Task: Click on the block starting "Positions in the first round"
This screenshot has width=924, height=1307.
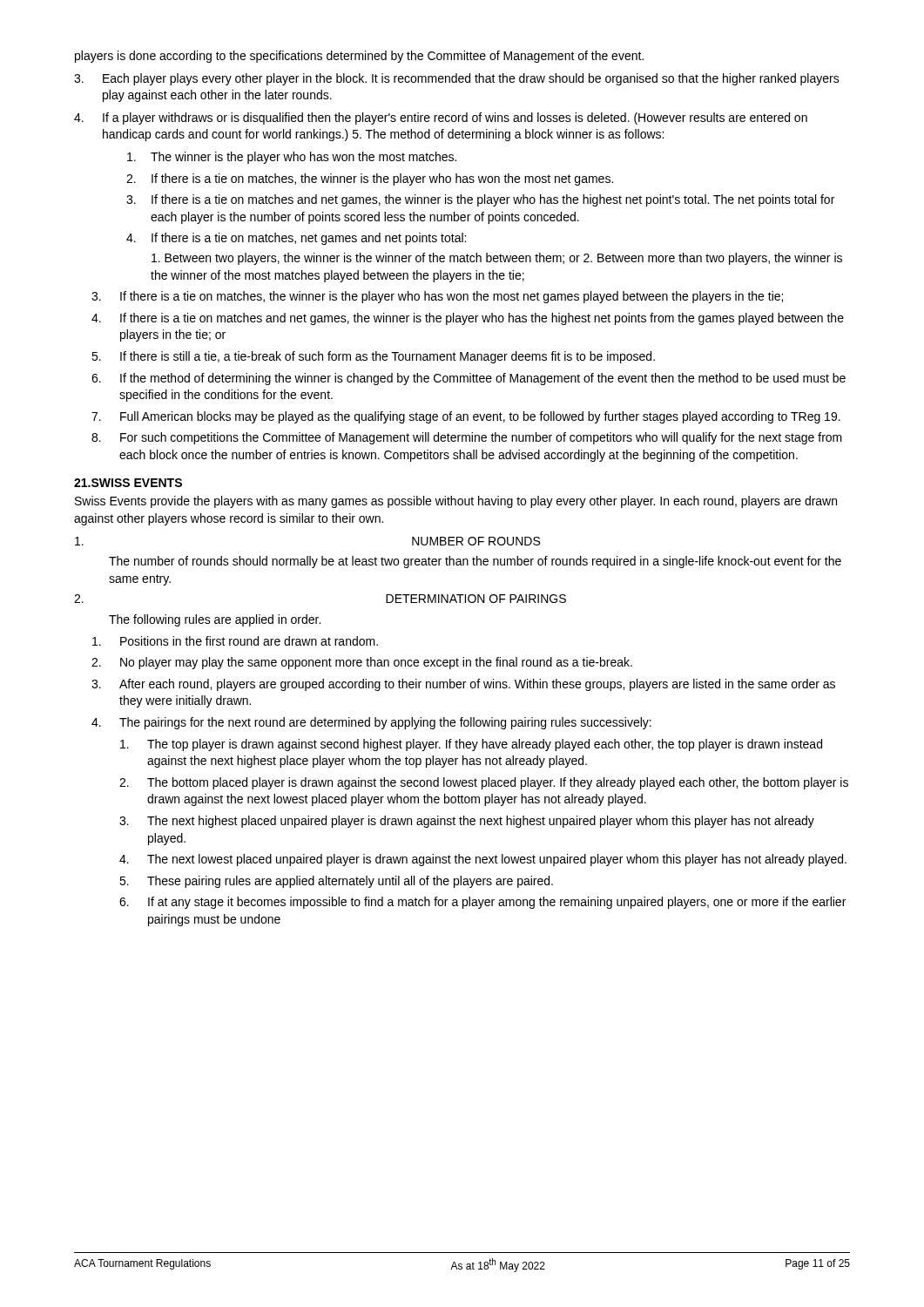Action: (235, 642)
